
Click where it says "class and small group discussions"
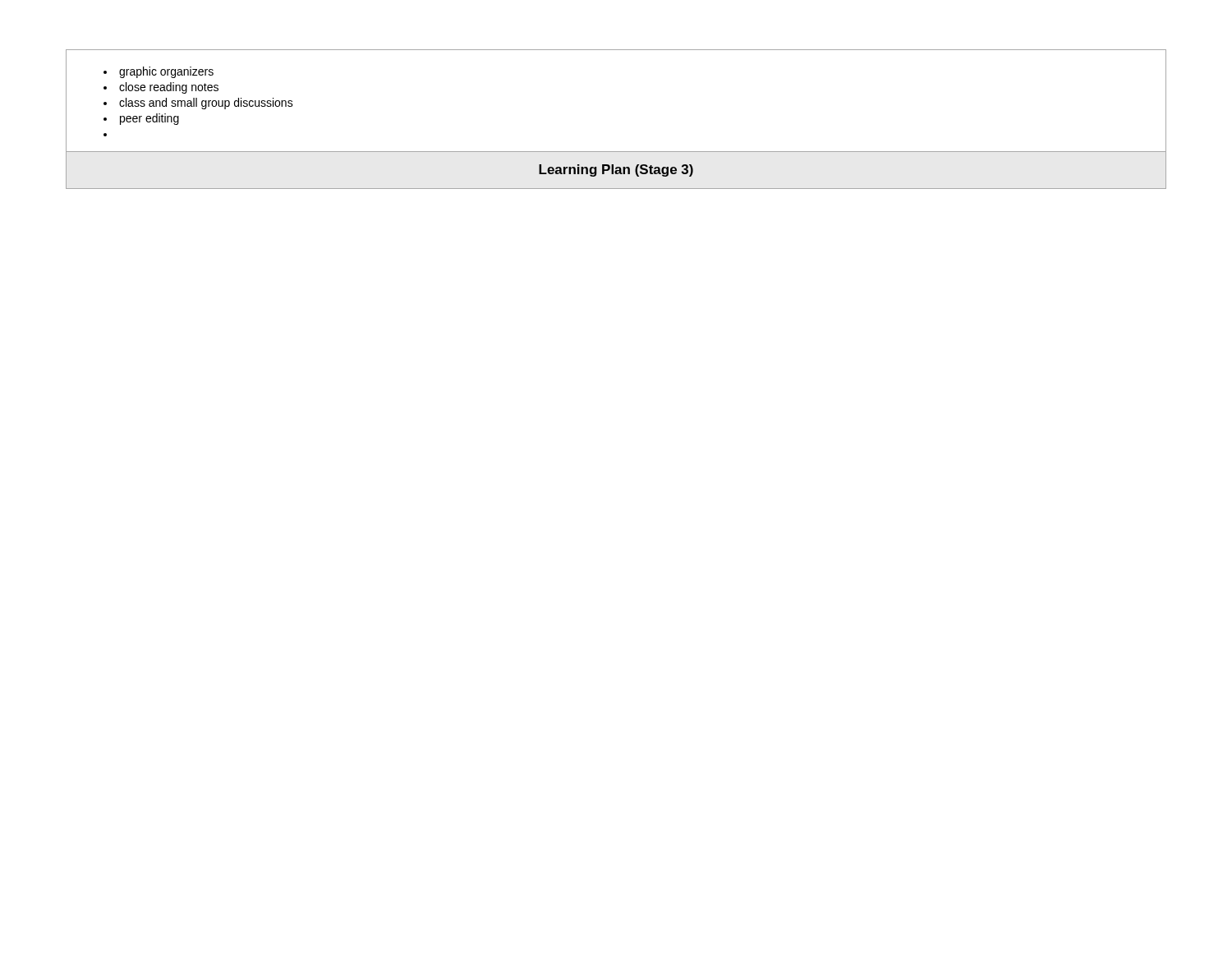[x=206, y=104]
